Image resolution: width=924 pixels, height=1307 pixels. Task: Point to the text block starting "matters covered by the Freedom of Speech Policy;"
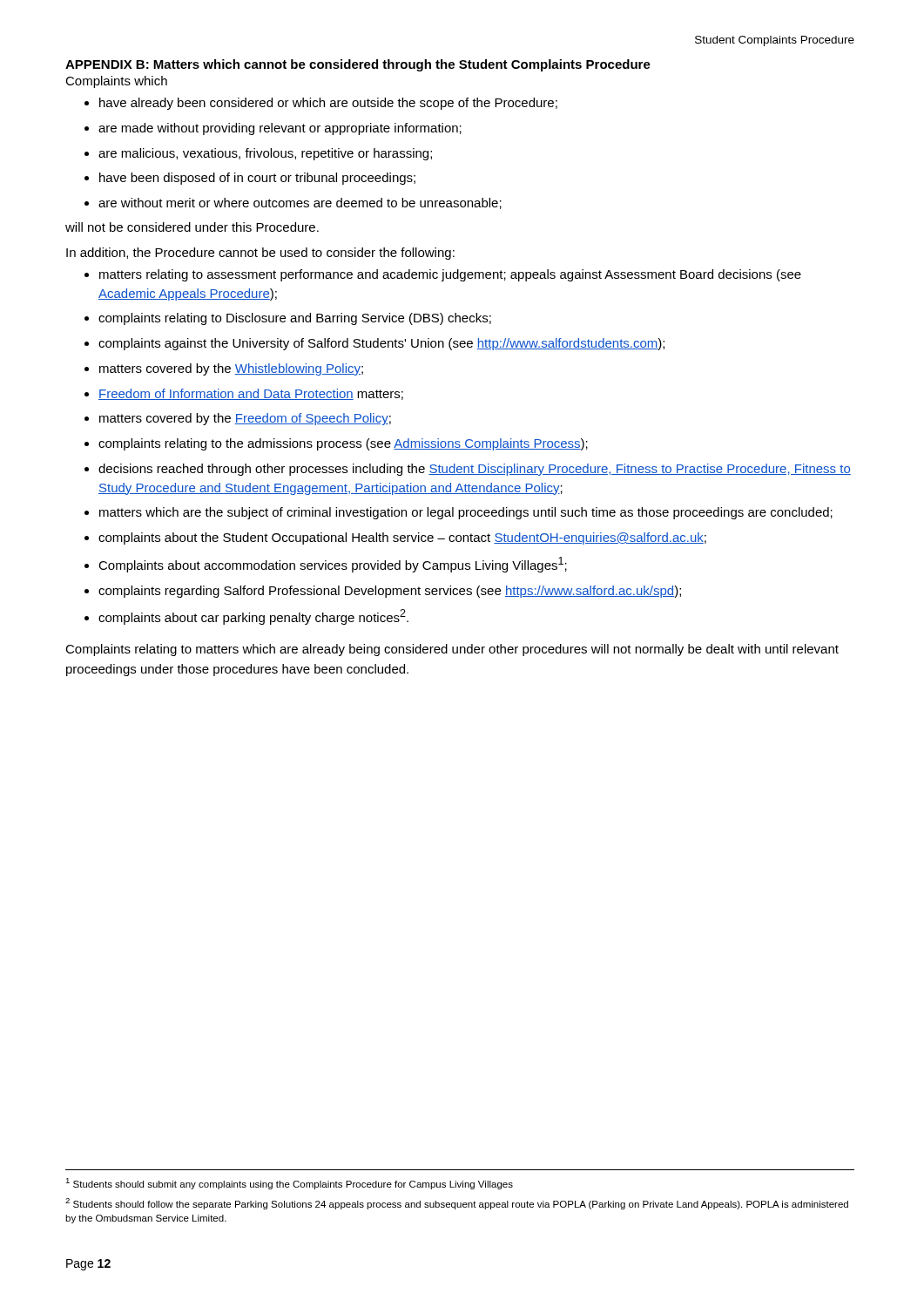point(245,418)
